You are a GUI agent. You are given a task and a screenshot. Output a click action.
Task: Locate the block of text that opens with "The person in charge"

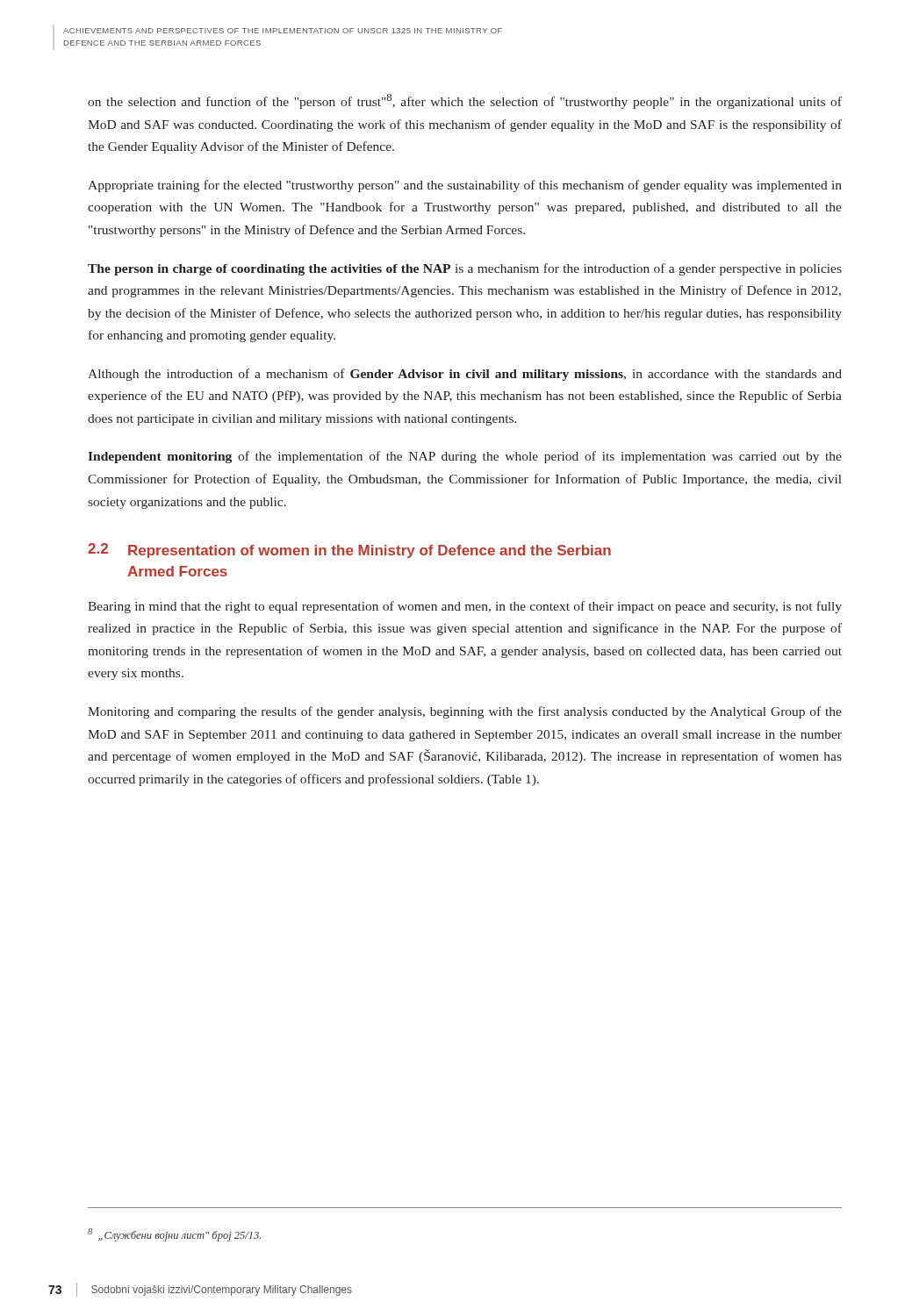tap(465, 301)
